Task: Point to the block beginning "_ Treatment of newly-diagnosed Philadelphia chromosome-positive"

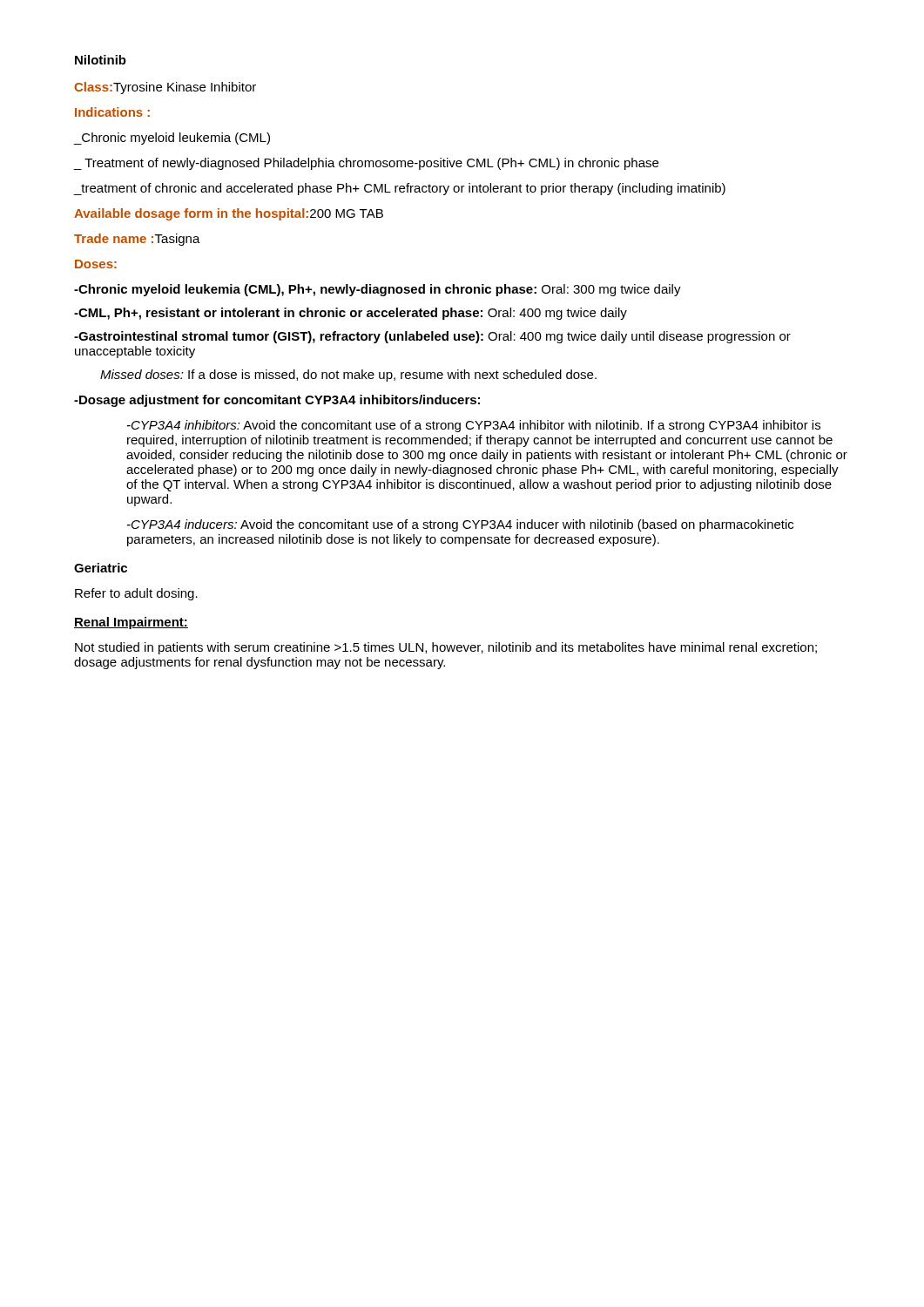Action: tap(367, 163)
